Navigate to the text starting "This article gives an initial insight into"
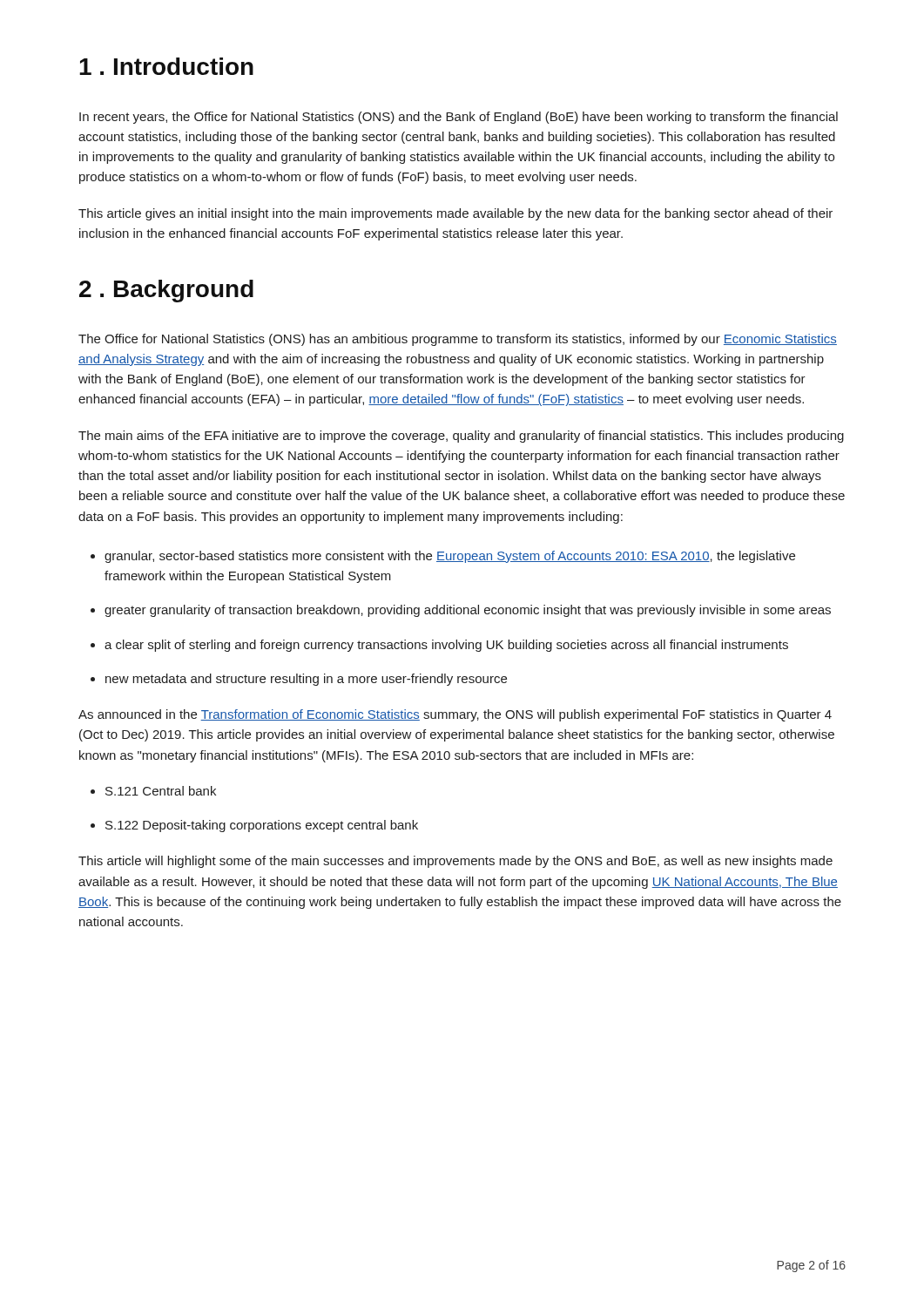Image resolution: width=924 pixels, height=1307 pixels. [x=462, y=223]
